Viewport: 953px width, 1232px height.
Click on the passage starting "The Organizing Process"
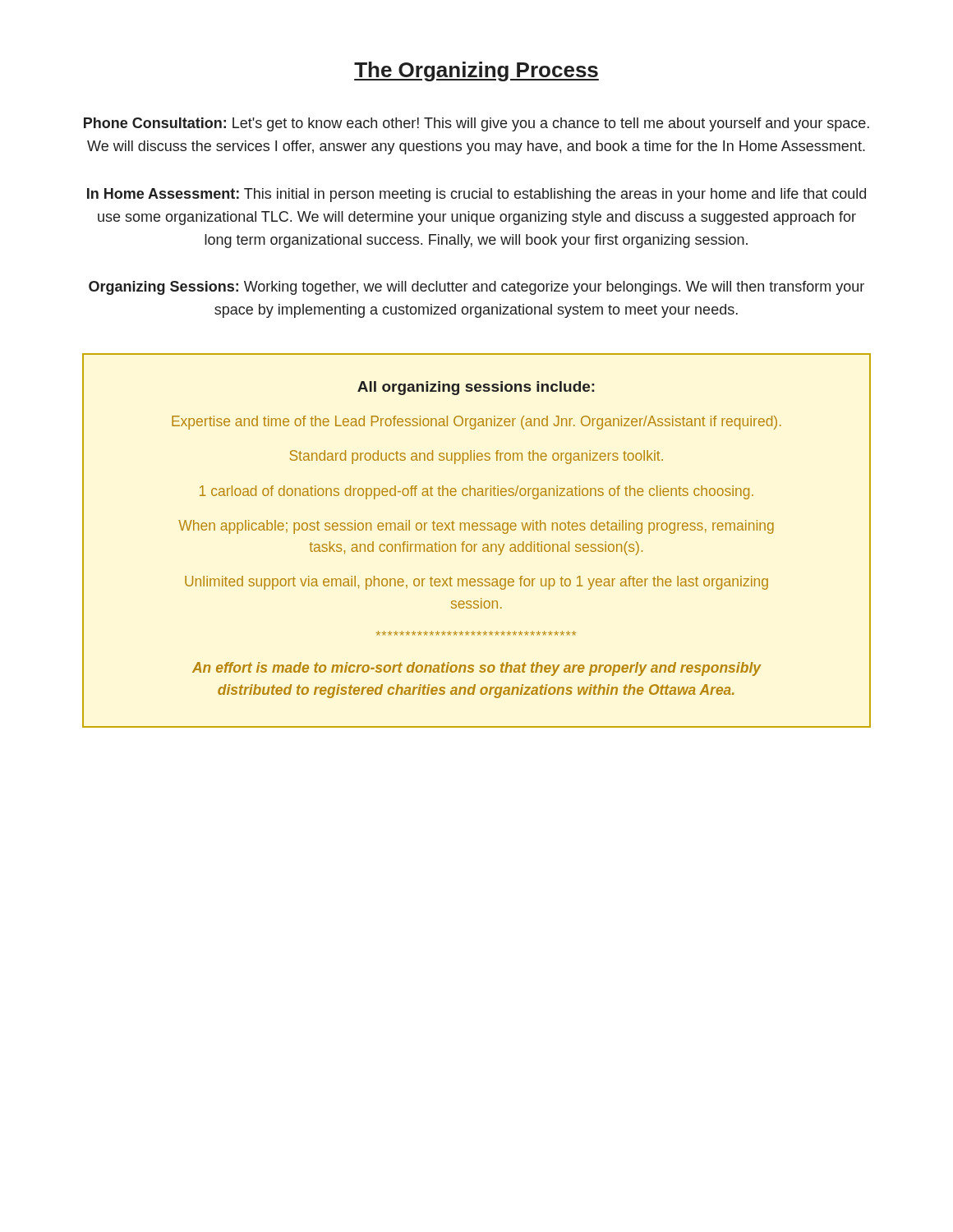pyautogui.click(x=476, y=70)
